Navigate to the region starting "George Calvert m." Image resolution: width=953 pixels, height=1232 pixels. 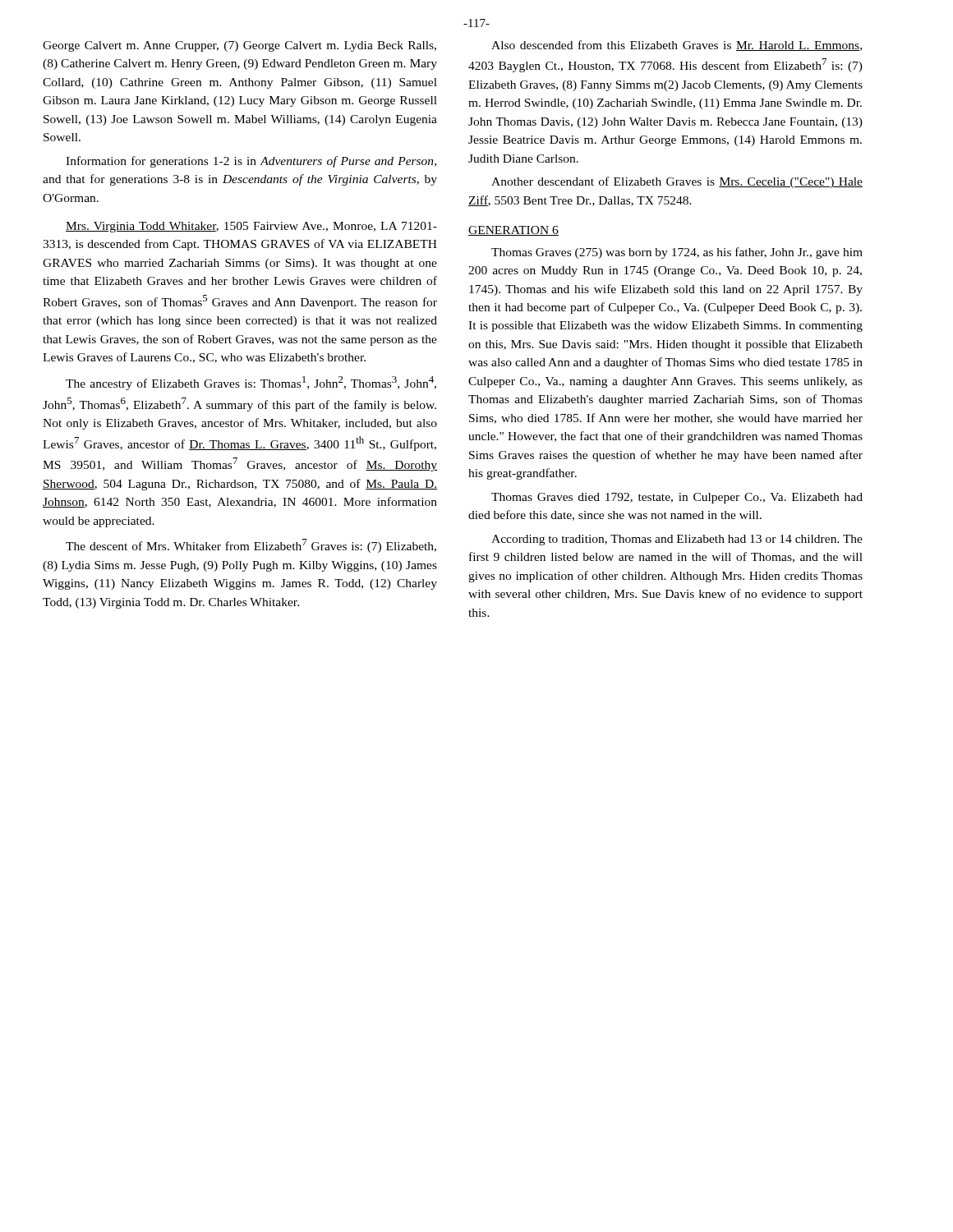(240, 91)
